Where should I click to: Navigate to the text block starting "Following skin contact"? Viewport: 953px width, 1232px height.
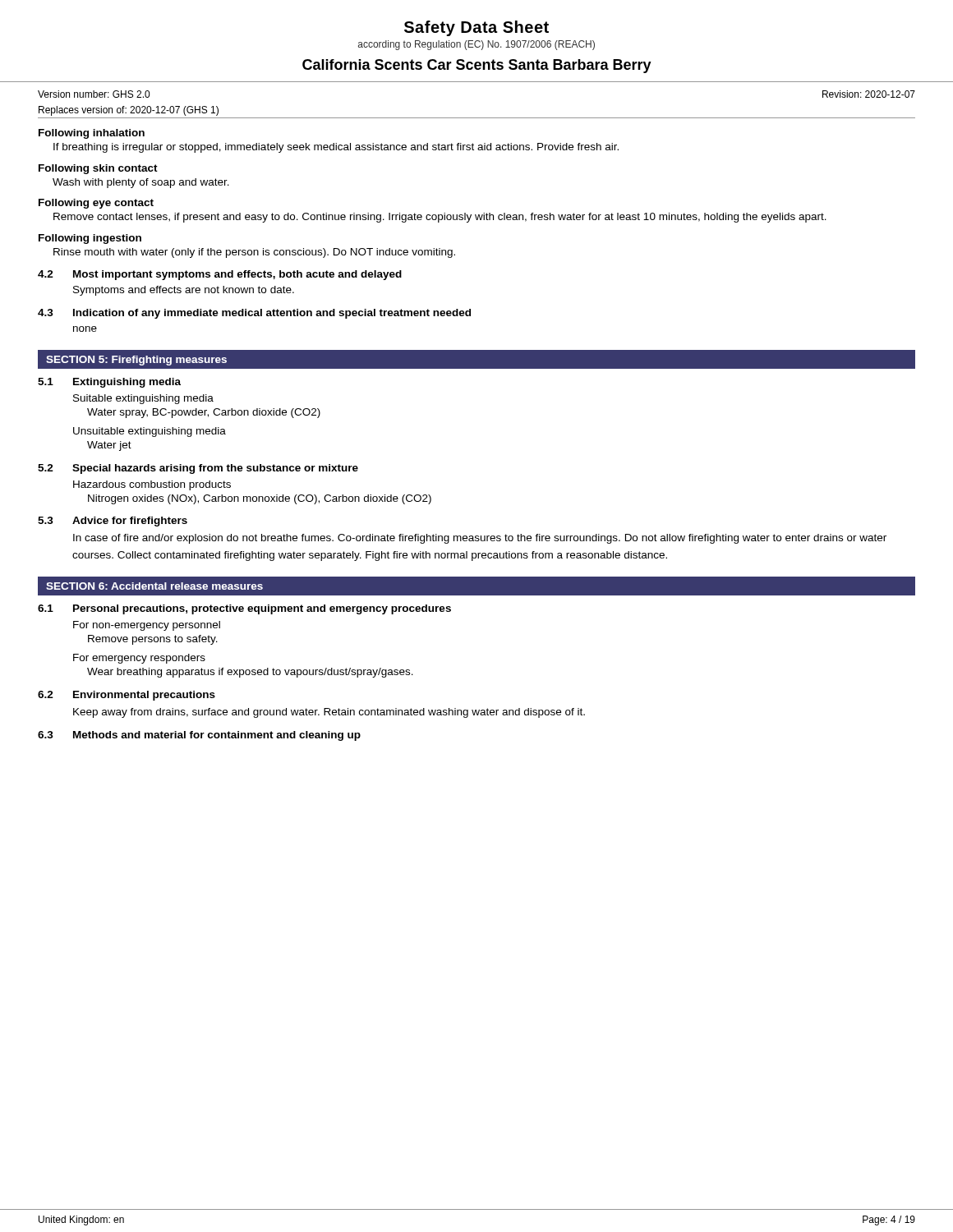(98, 168)
